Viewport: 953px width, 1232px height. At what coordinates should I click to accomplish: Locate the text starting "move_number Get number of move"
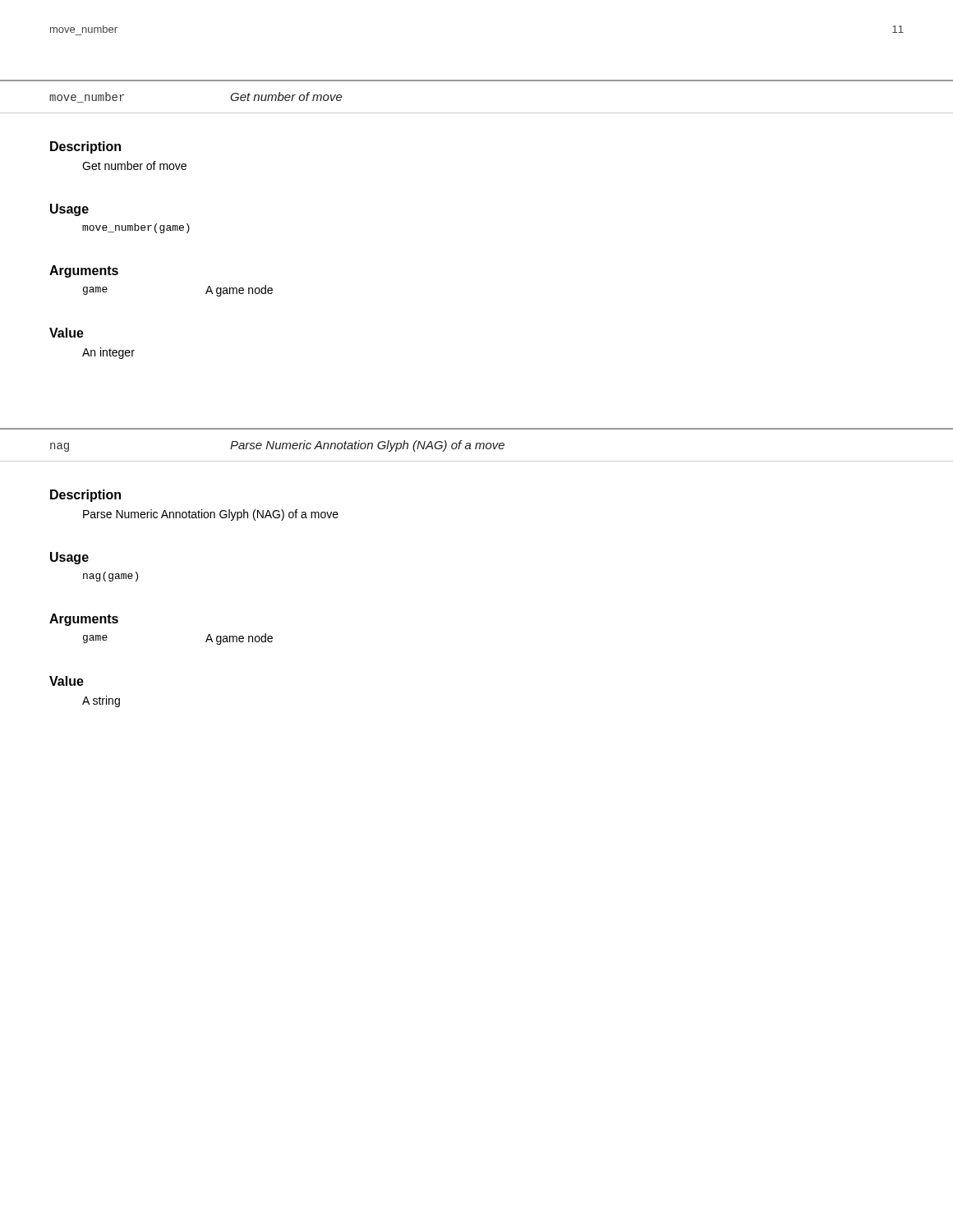(x=86, y=97)
